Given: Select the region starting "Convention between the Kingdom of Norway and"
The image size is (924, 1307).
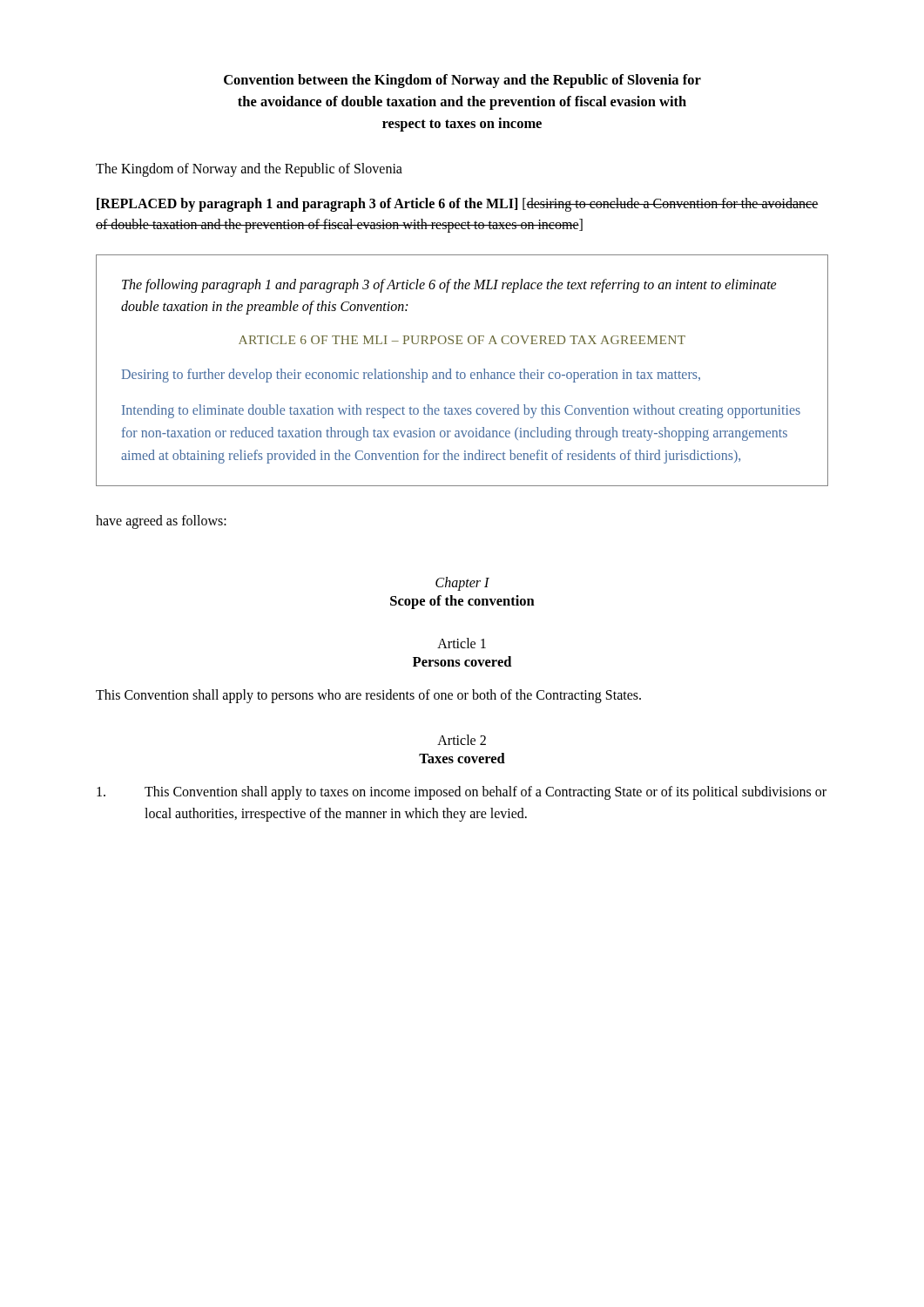Looking at the screenshot, I should 462,101.
